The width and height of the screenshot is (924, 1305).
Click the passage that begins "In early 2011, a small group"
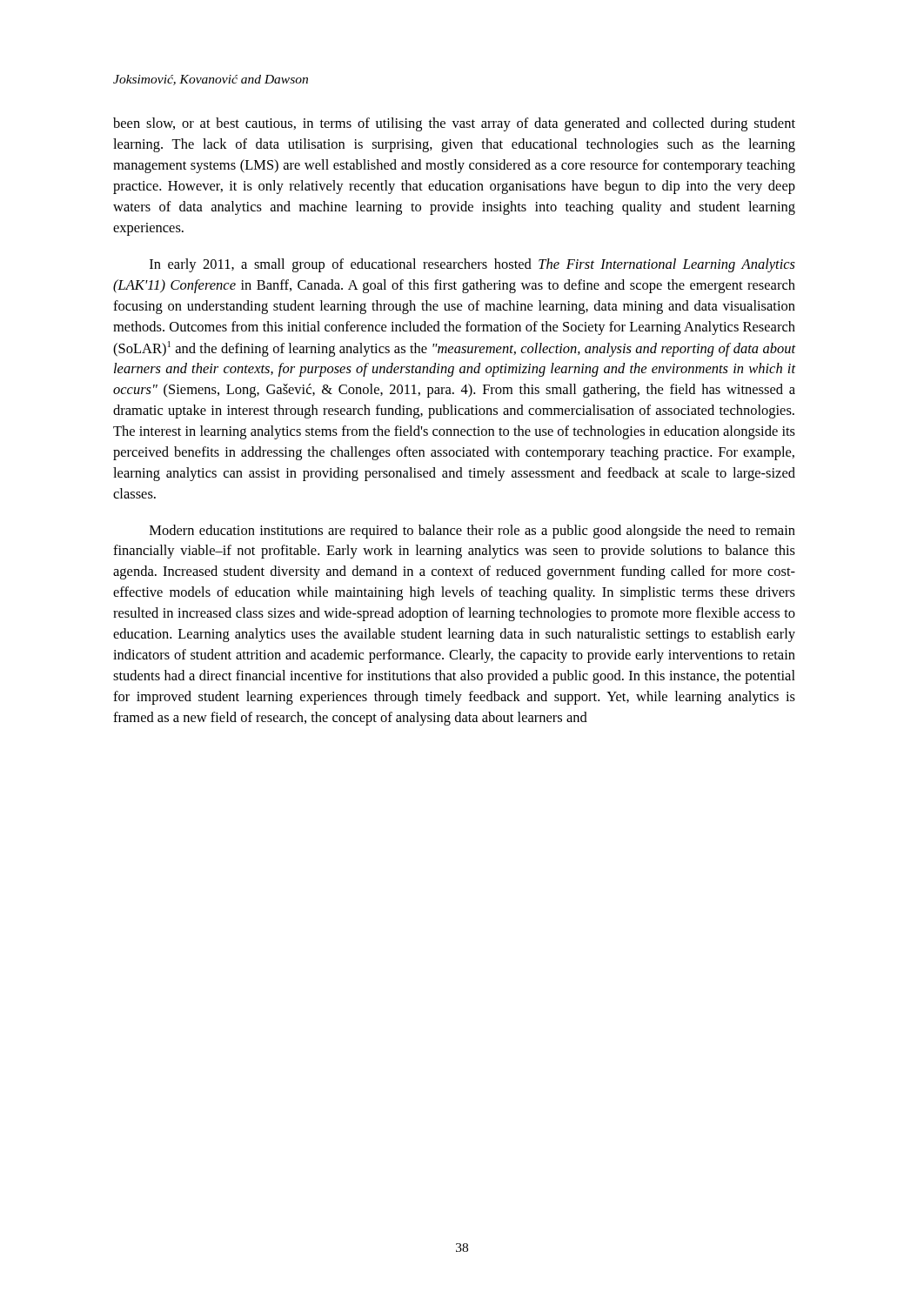[454, 379]
